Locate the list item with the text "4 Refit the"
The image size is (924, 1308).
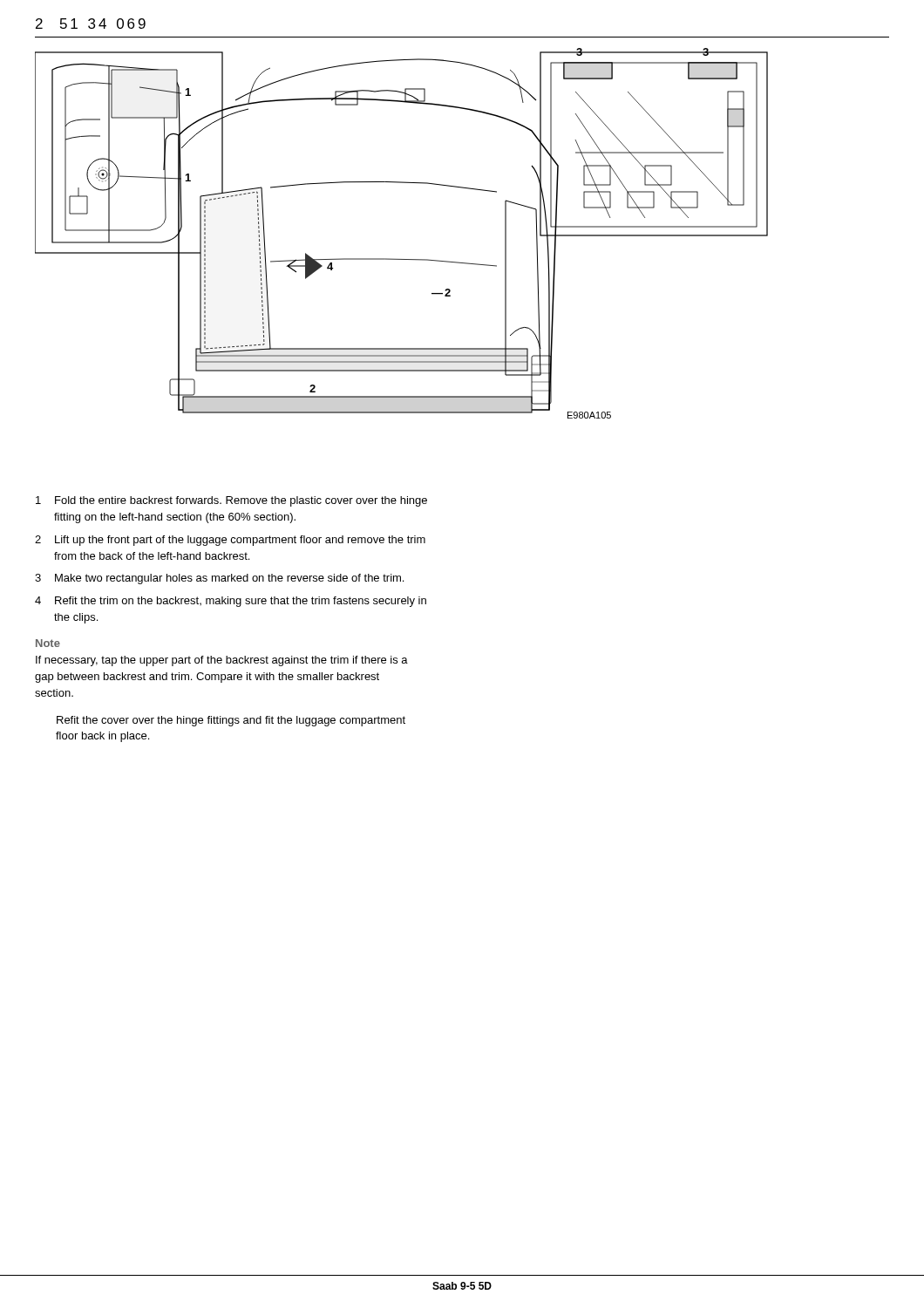(x=235, y=610)
